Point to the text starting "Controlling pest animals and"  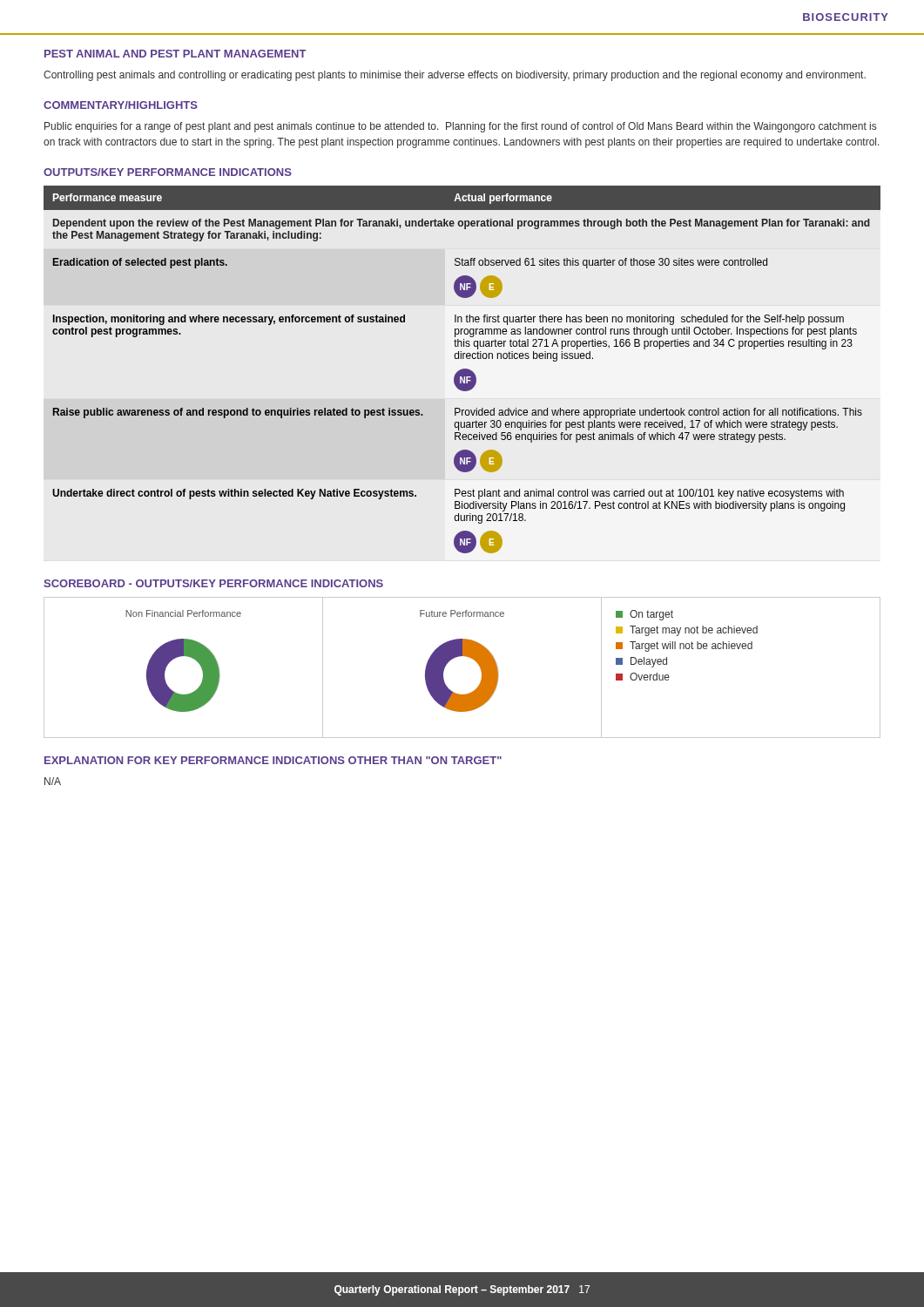pyautogui.click(x=455, y=75)
